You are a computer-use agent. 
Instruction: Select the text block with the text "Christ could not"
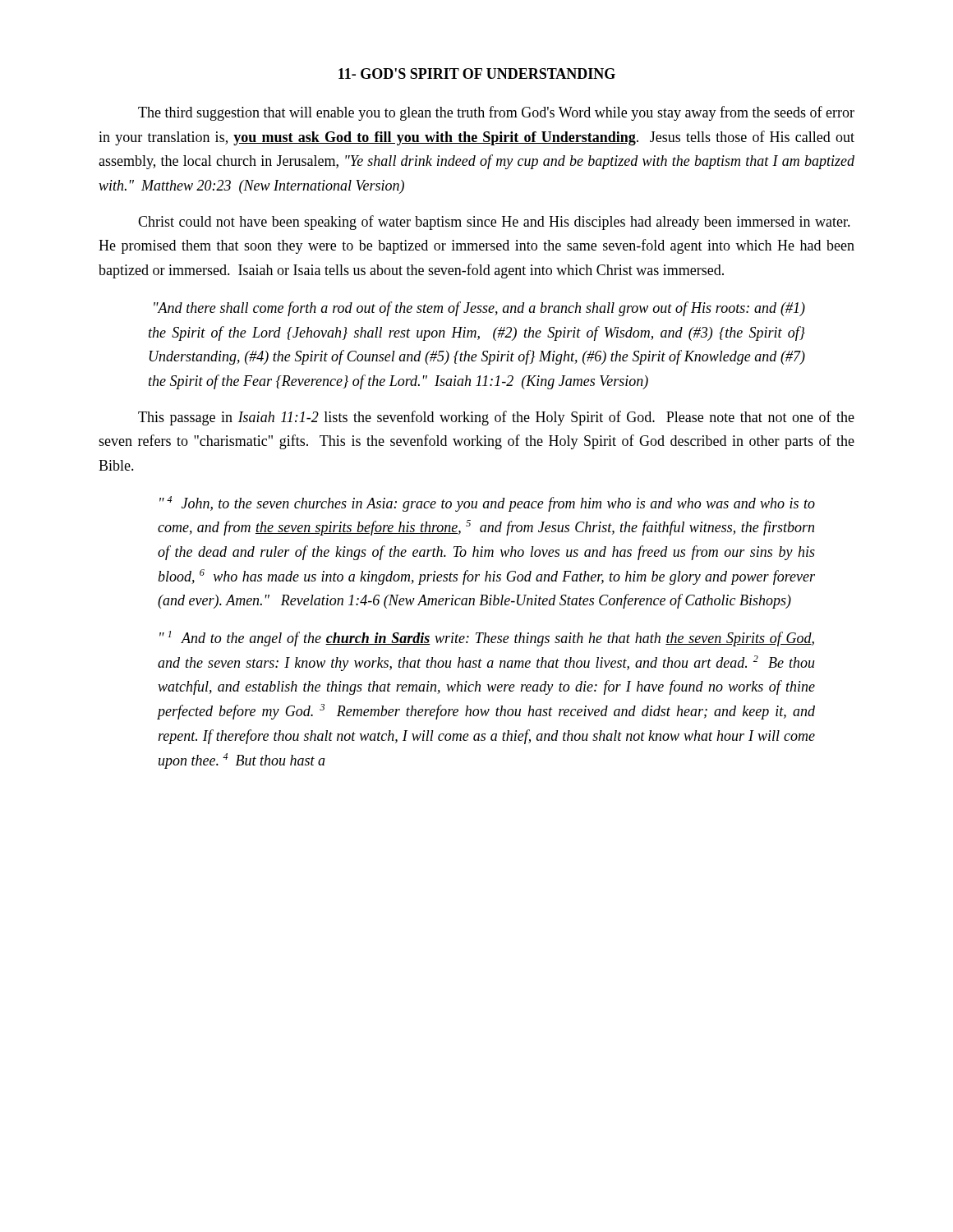(x=476, y=247)
